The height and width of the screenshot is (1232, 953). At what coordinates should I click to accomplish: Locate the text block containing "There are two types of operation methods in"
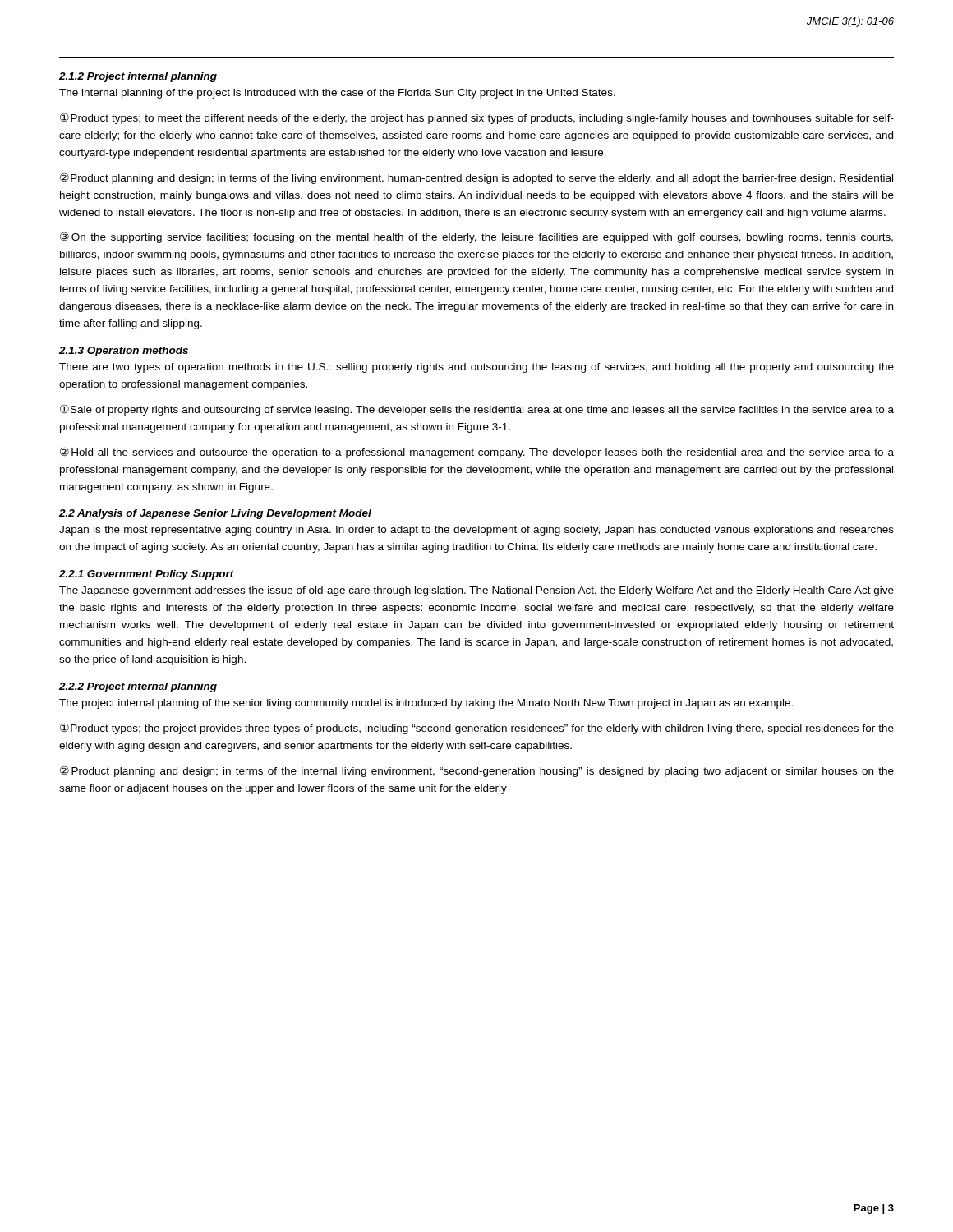click(x=476, y=375)
